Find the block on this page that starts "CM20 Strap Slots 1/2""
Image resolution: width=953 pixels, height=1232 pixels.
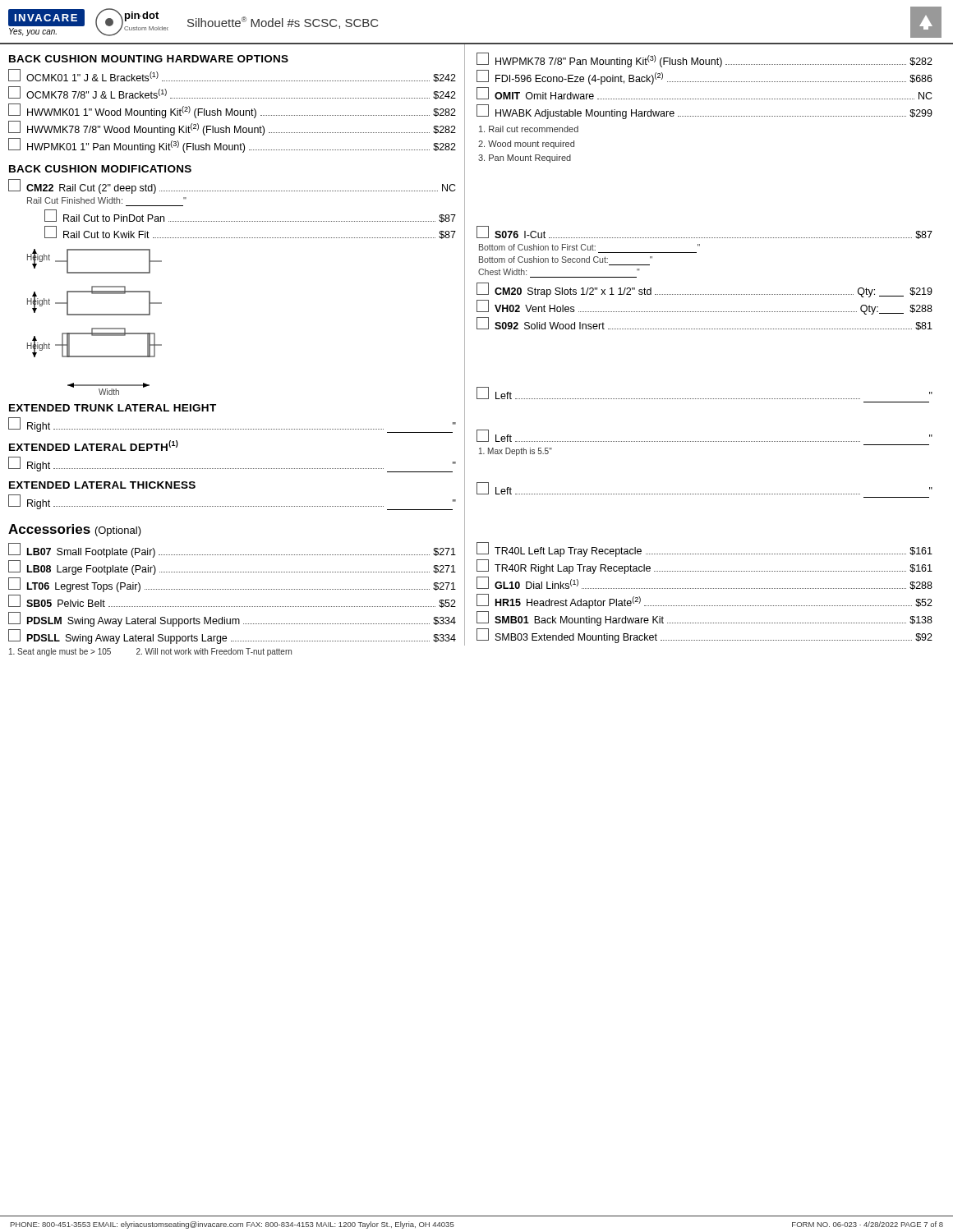point(704,290)
